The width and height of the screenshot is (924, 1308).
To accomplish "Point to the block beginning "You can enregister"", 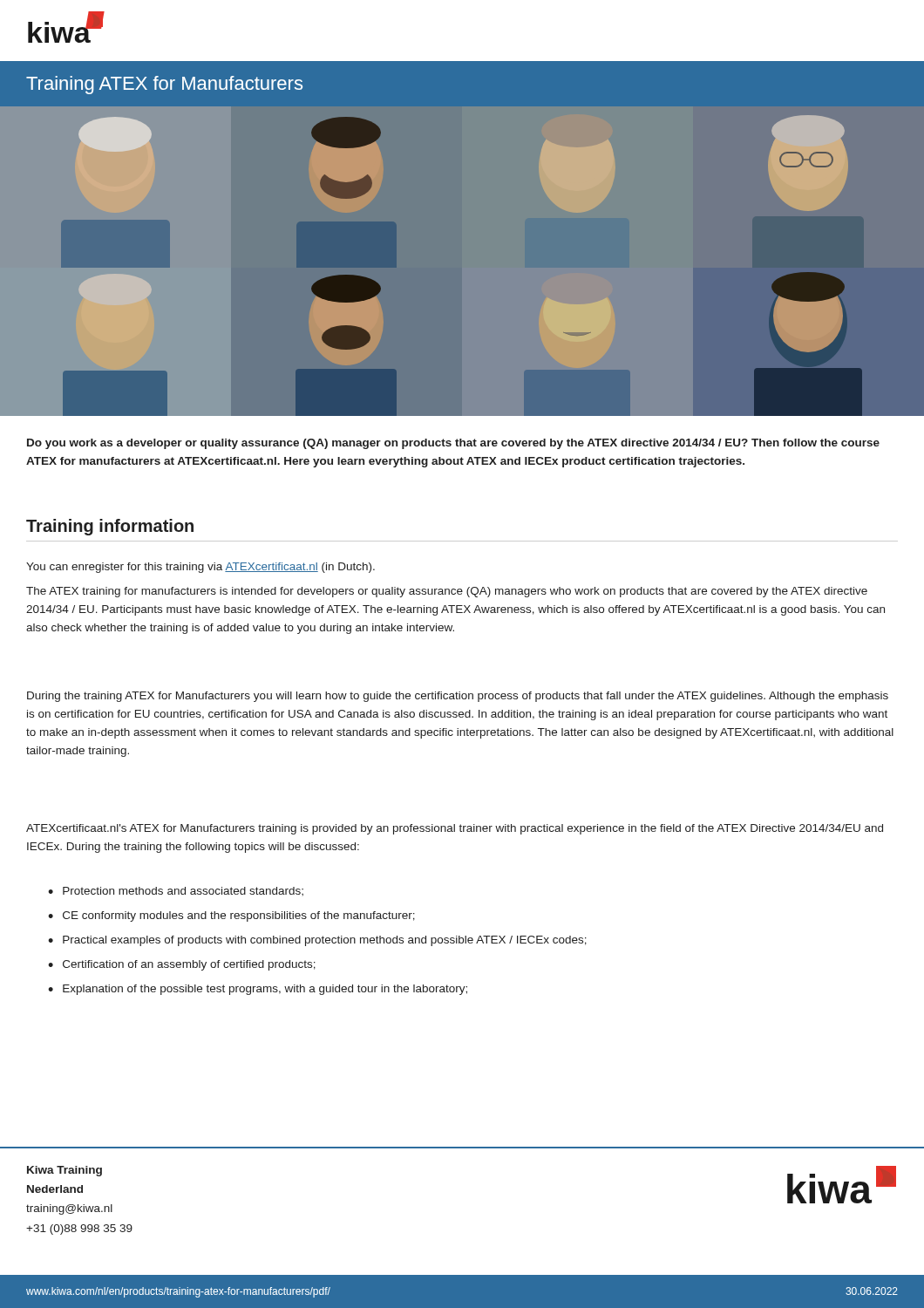I will 201,566.
